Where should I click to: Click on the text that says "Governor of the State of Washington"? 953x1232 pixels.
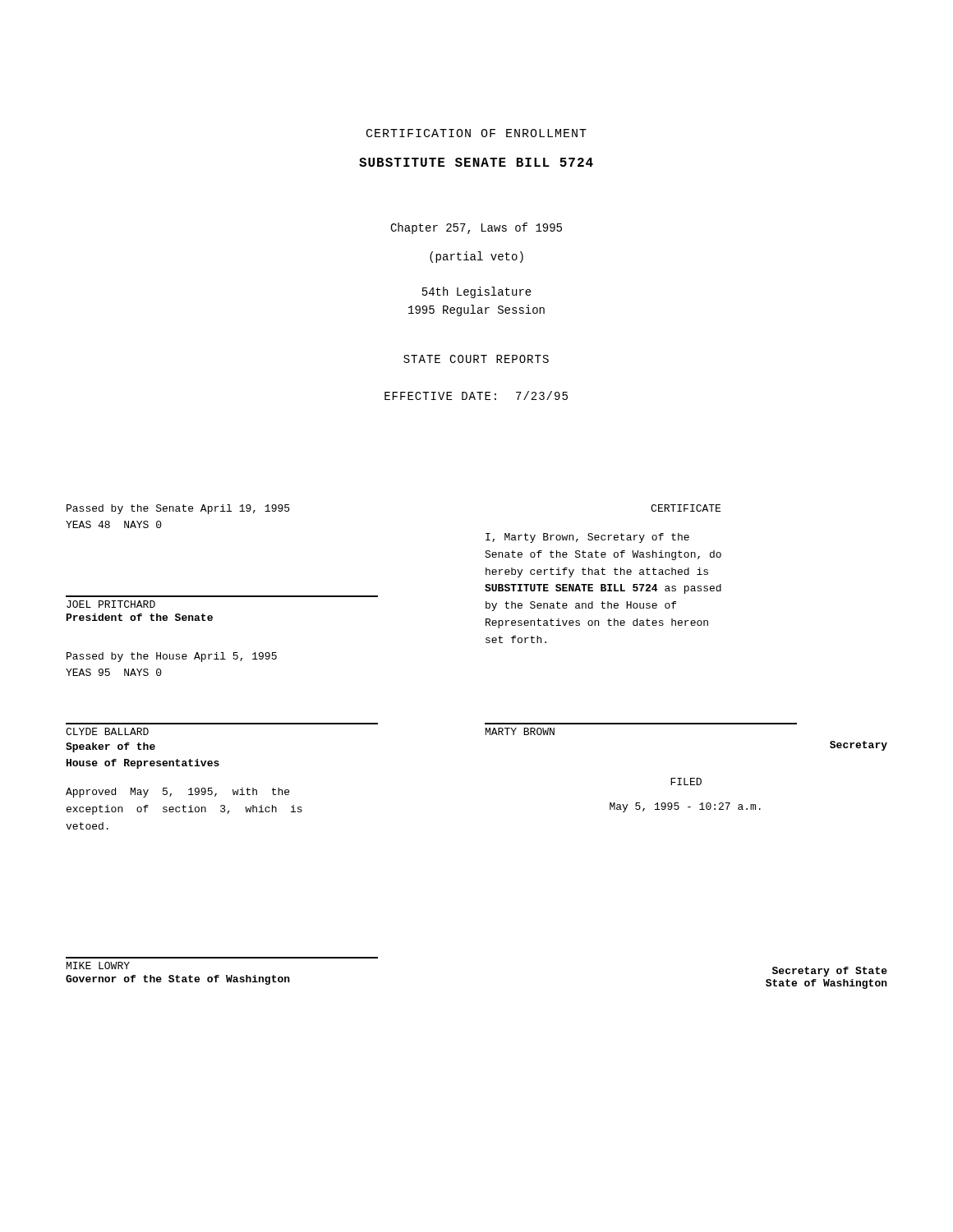(x=178, y=979)
